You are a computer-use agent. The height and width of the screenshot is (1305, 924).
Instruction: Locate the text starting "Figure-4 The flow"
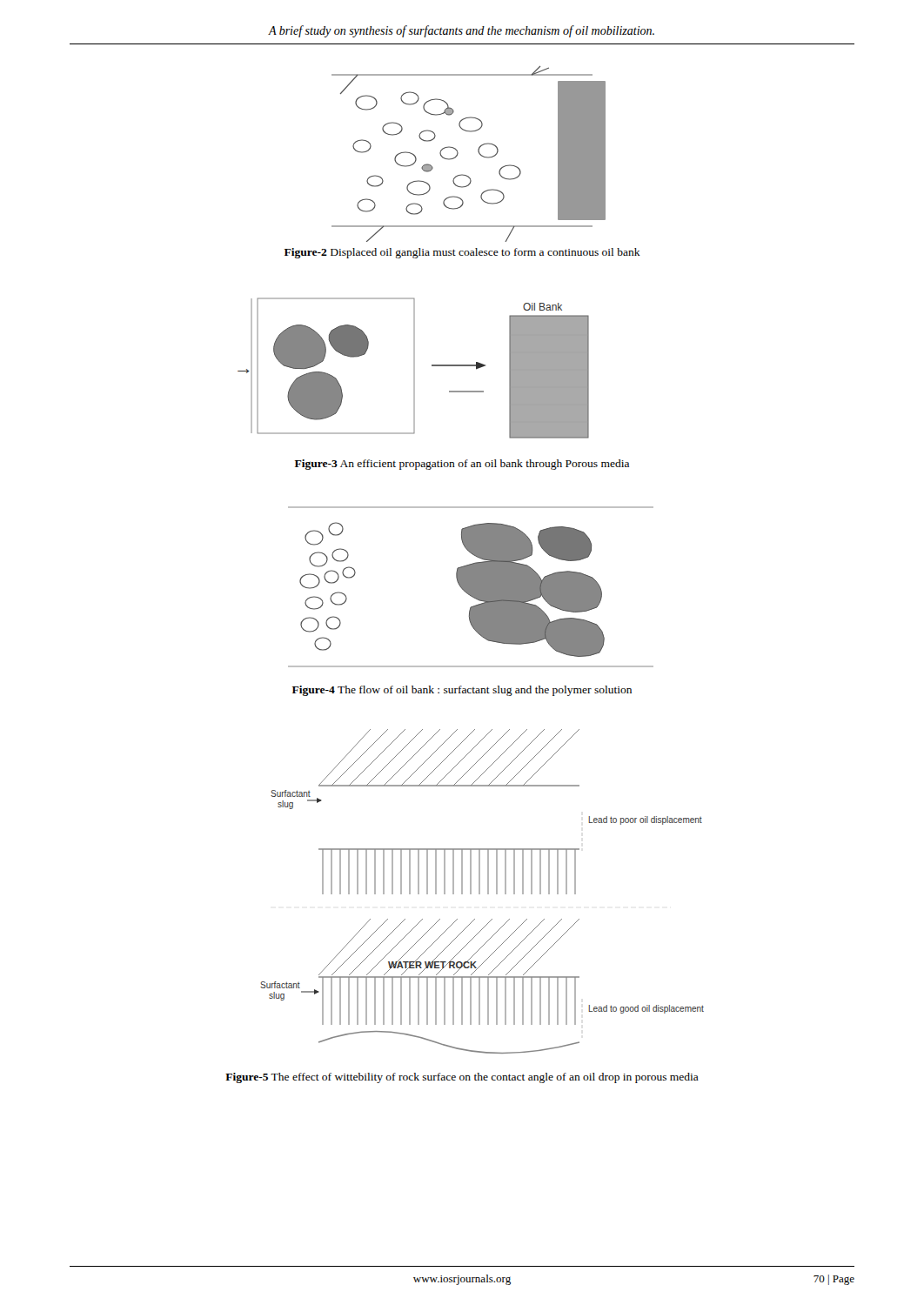pos(462,689)
